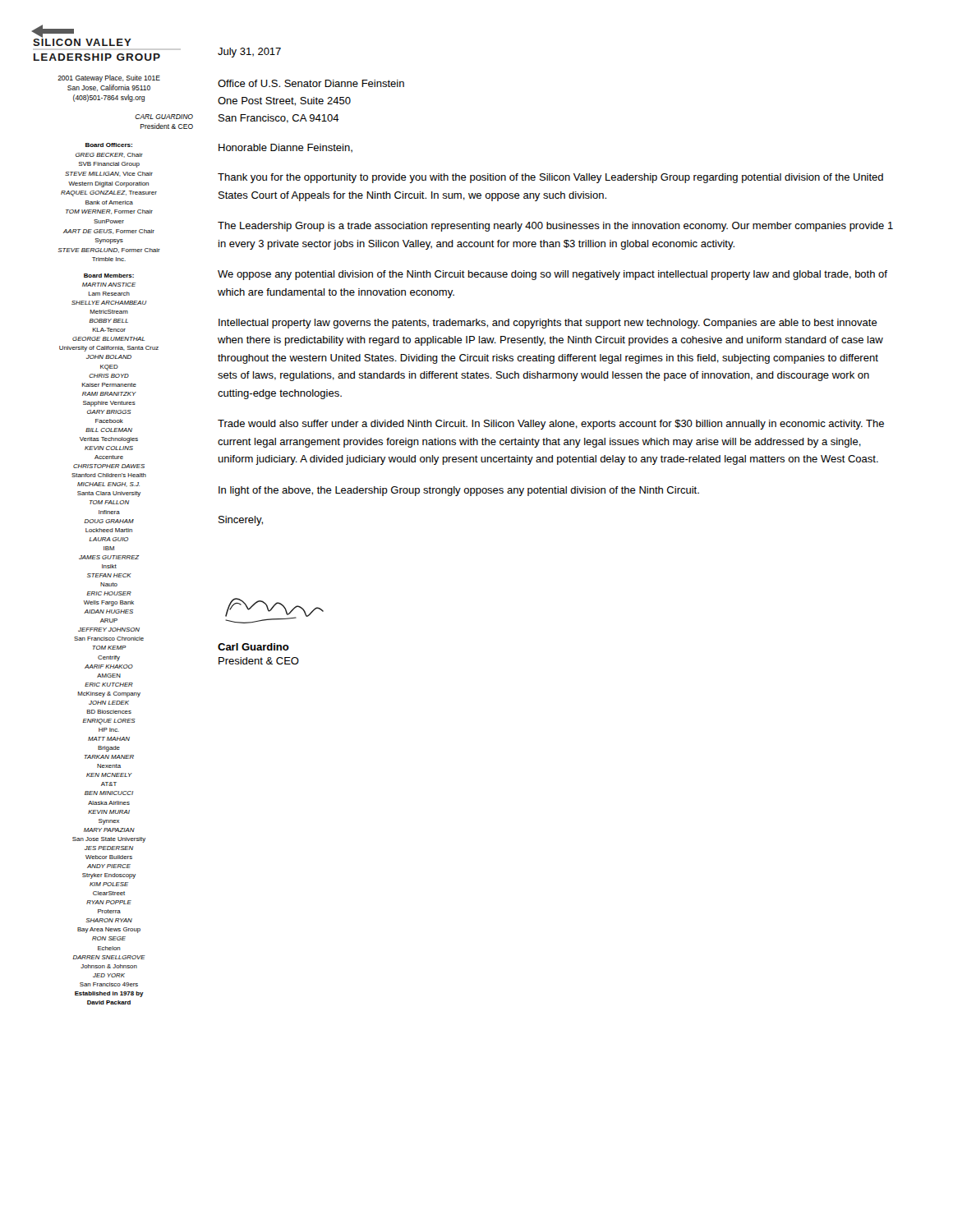This screenshot has width=953, height=1232.
Task: Find the text that reads "CARL GUARDINO President & CEO"
Action: pos(164,122)
